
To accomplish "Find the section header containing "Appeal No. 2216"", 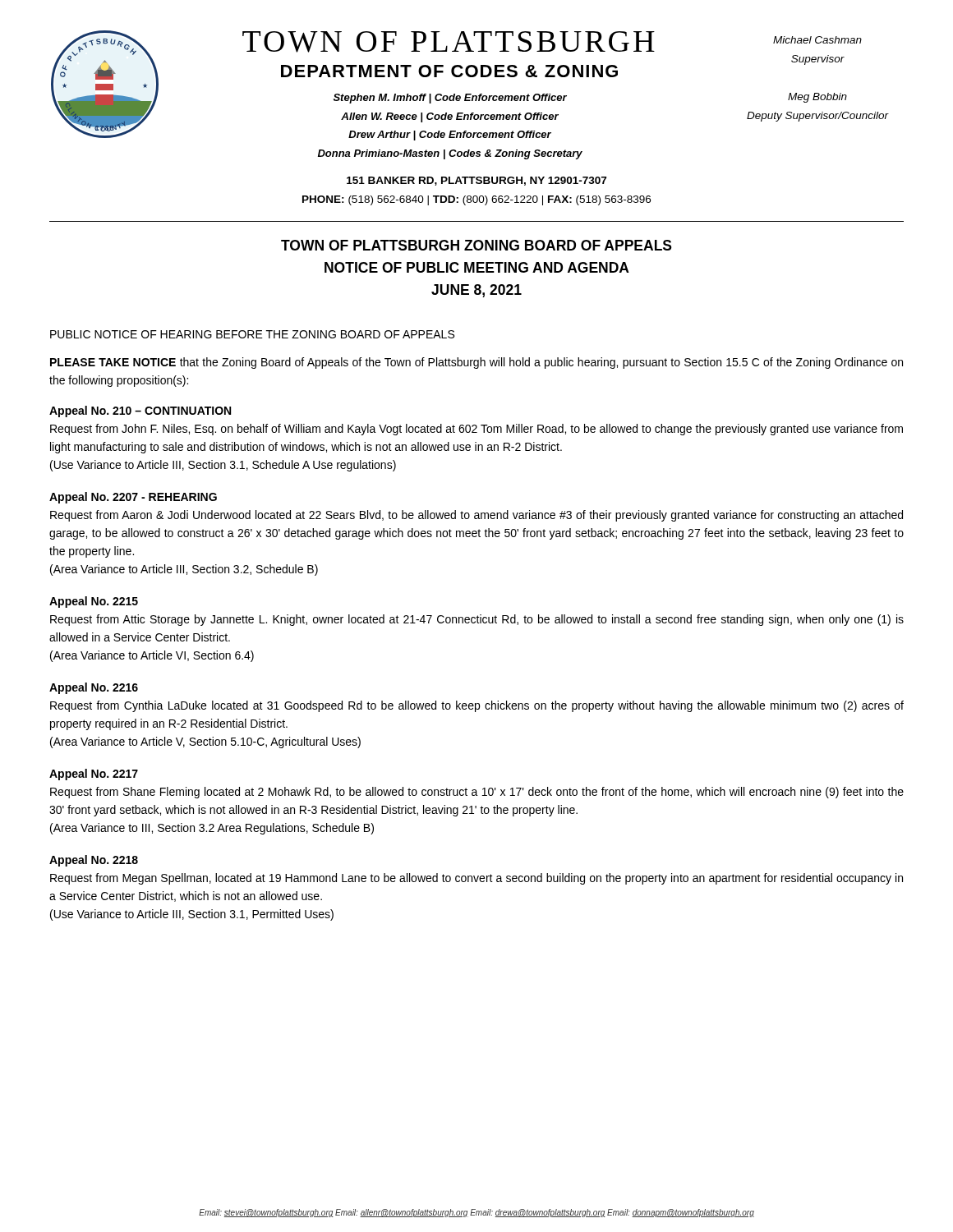I will tap(94, 688).
